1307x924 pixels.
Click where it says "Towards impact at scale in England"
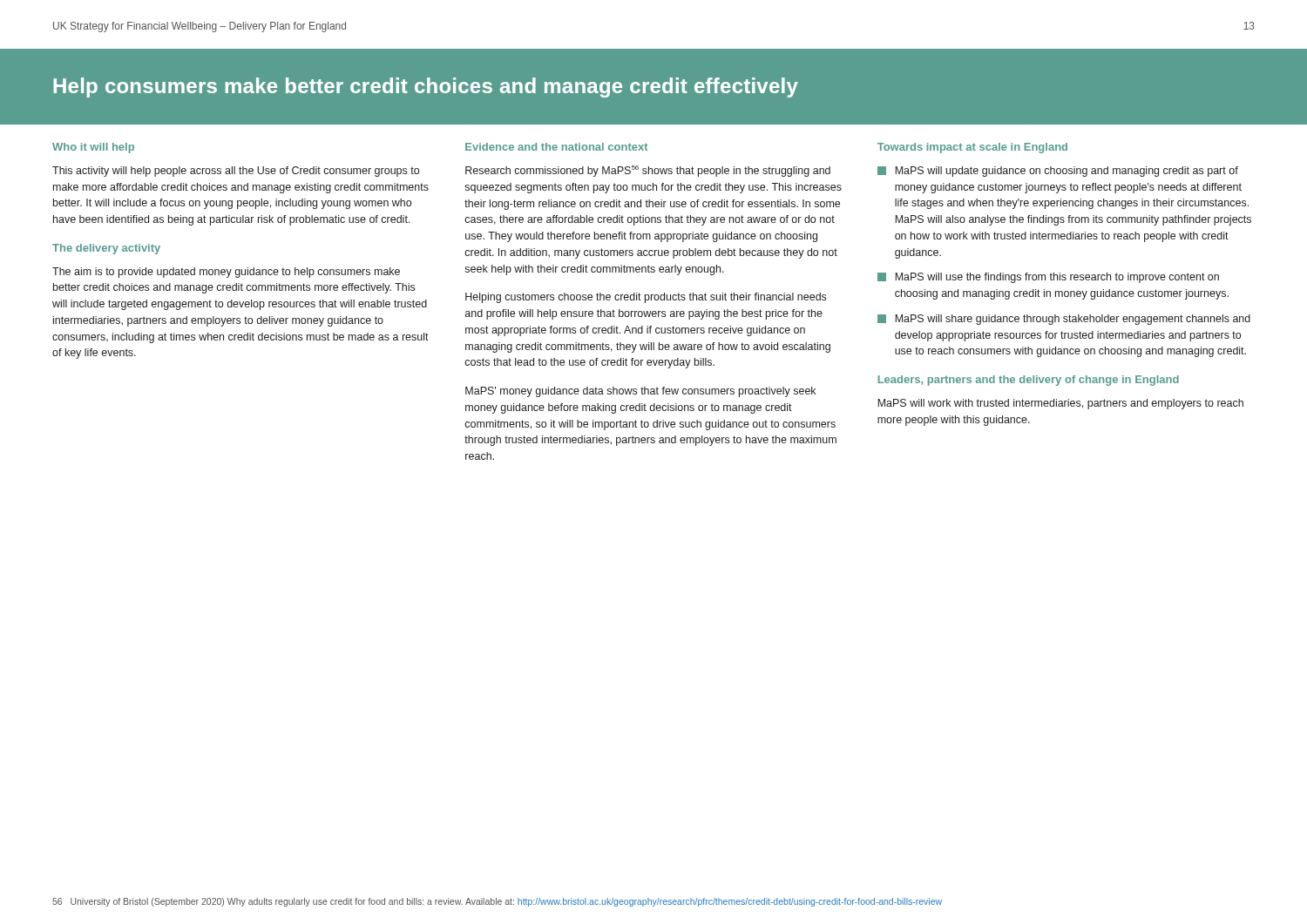tap(973, 147)
